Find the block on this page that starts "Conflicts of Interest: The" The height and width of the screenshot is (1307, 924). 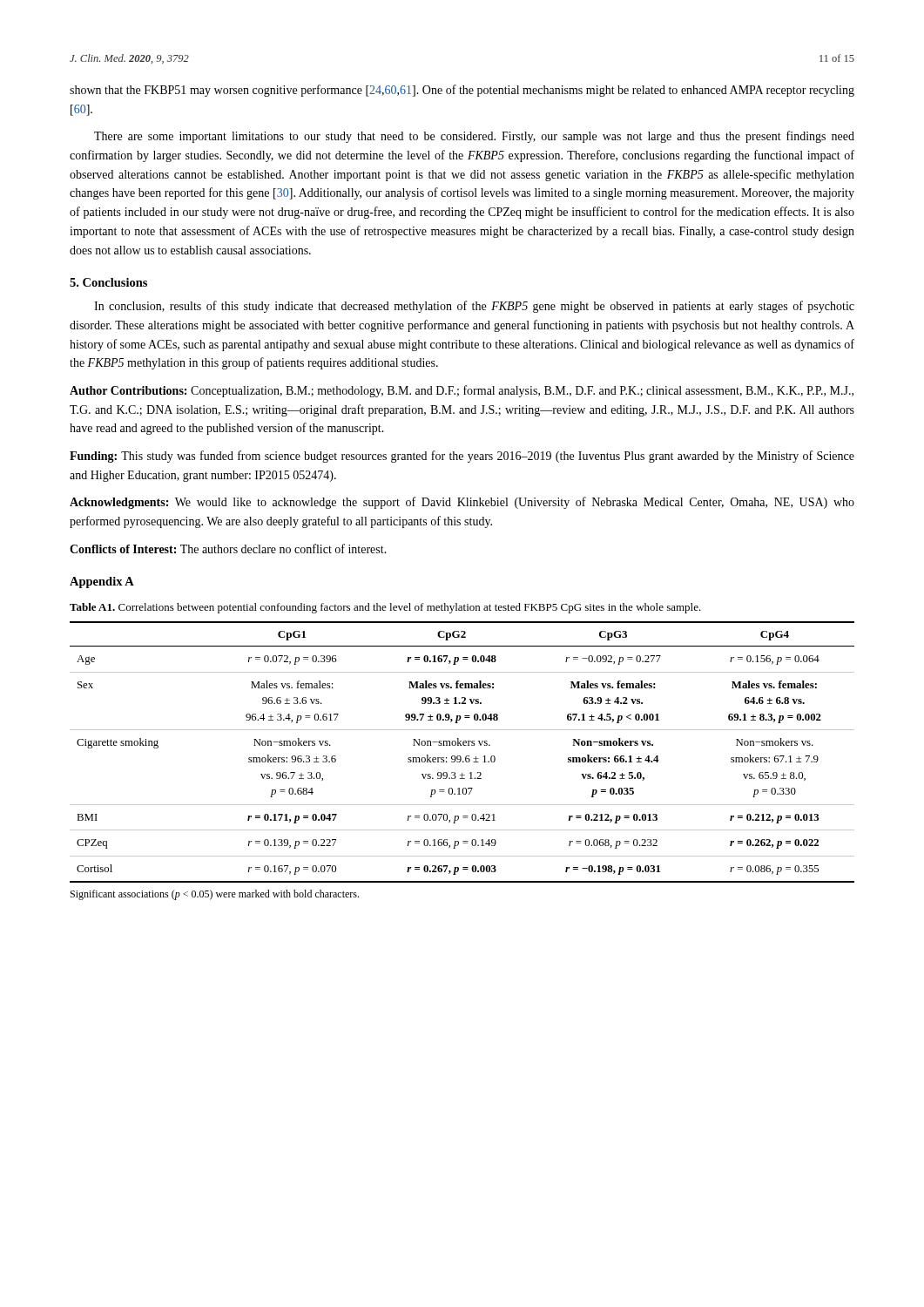click(x=228, y=549)
